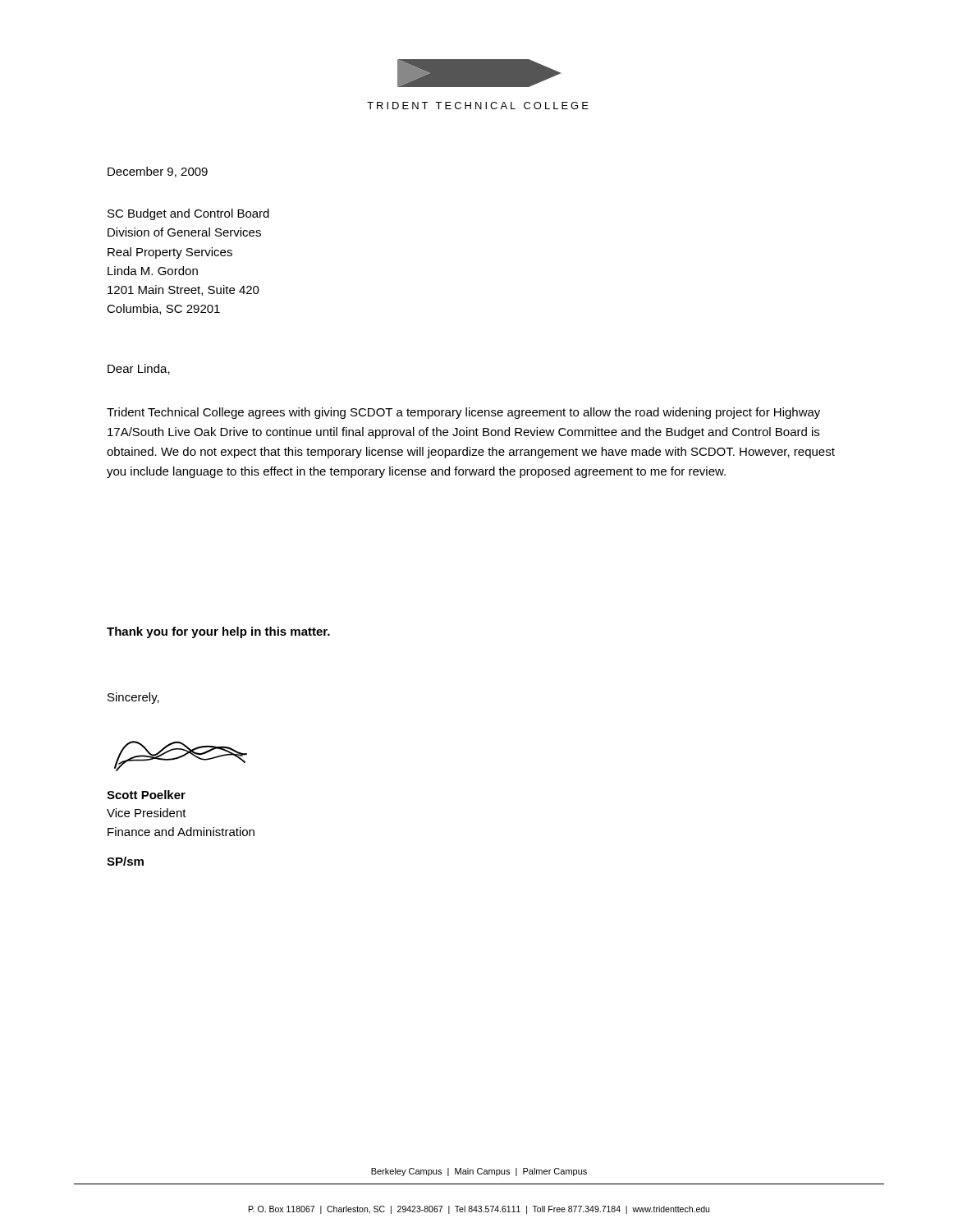Click on the region starting "December 9, 2009"

tap(157, 171)
